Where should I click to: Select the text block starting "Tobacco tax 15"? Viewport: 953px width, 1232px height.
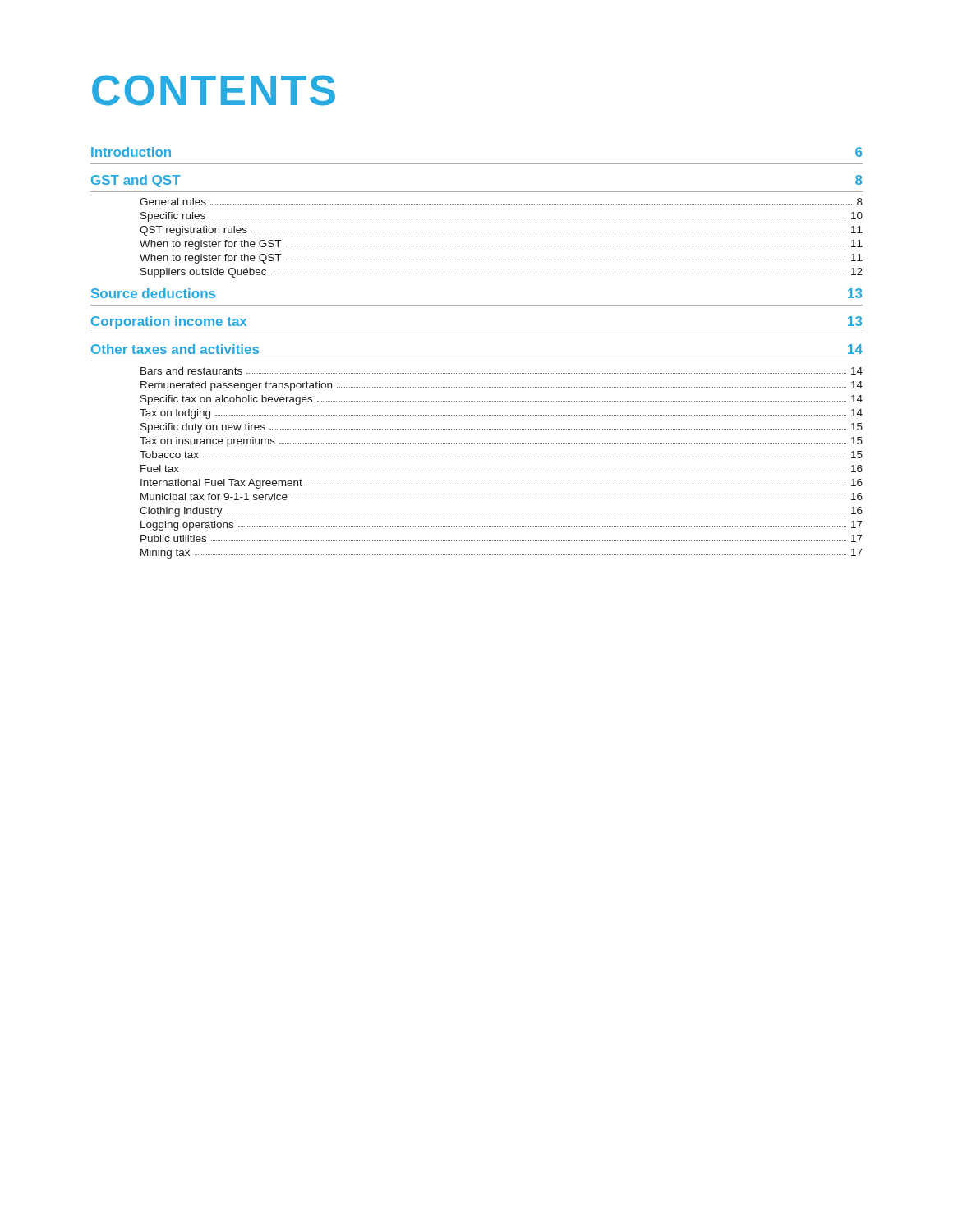point(501,455)
